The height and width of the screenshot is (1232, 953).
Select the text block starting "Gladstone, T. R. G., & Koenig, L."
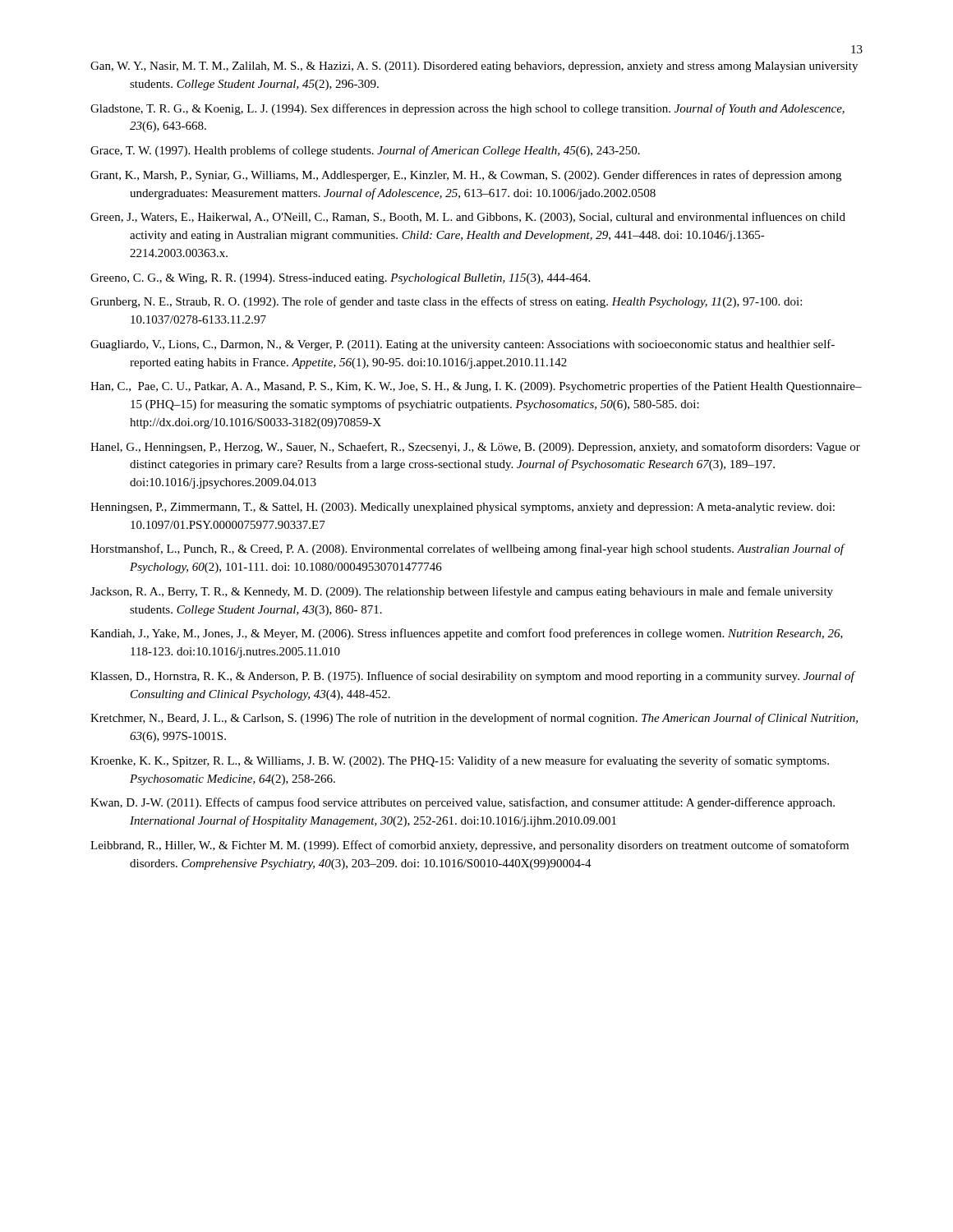tap(468, 117)
